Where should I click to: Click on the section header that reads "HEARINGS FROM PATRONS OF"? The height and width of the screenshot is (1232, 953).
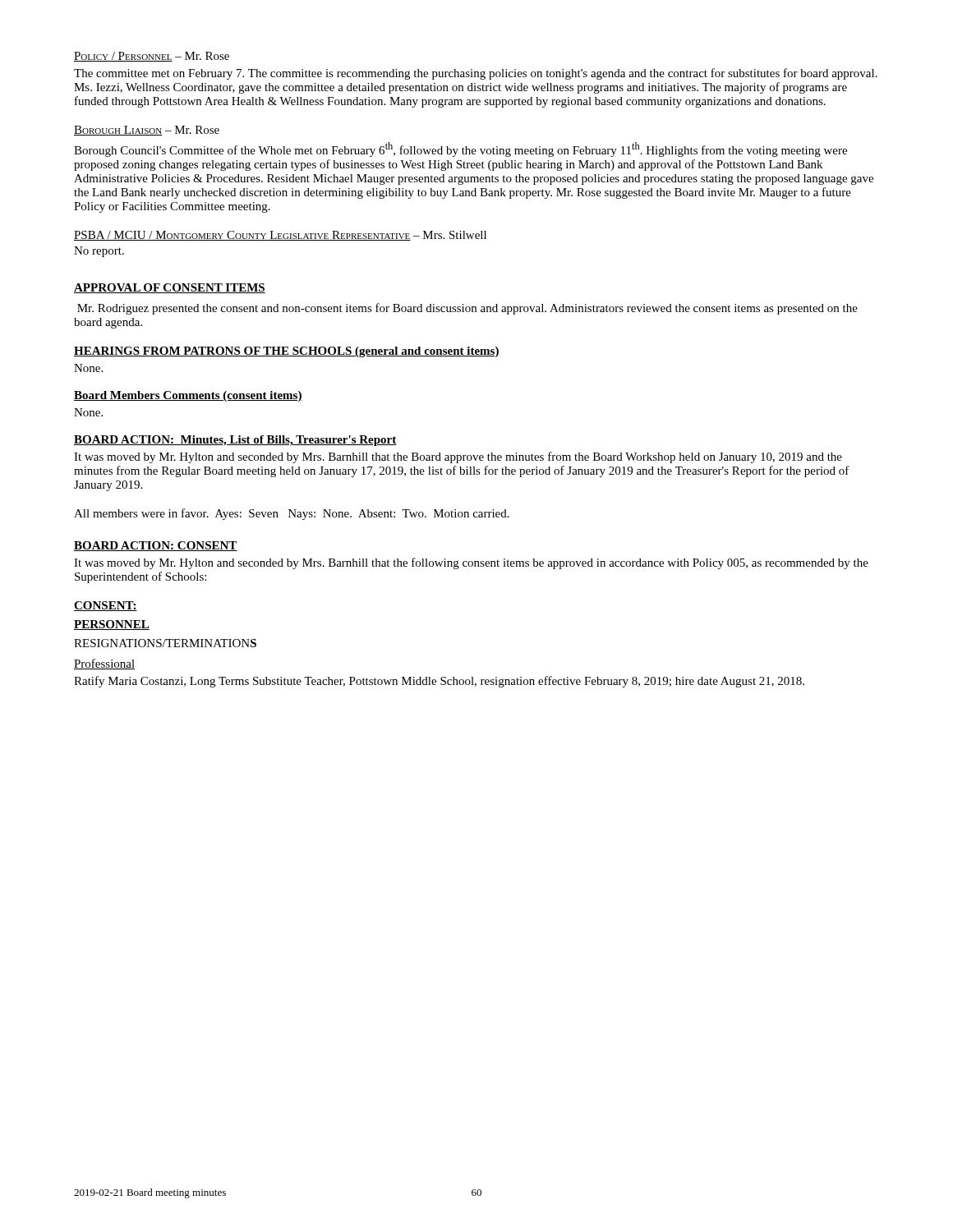pos(286,351)
